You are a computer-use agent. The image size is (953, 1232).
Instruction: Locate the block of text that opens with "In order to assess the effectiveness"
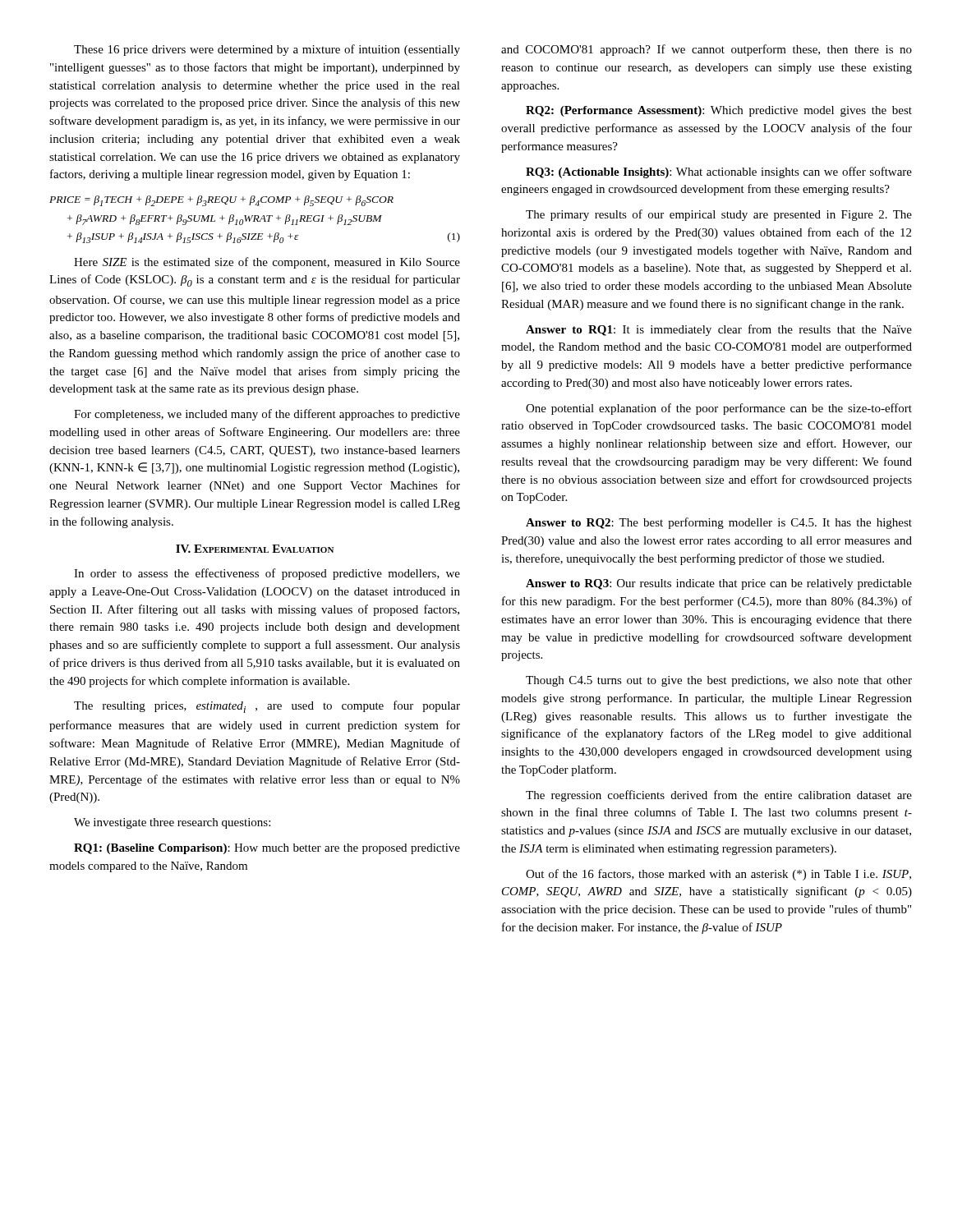(255, 628)
